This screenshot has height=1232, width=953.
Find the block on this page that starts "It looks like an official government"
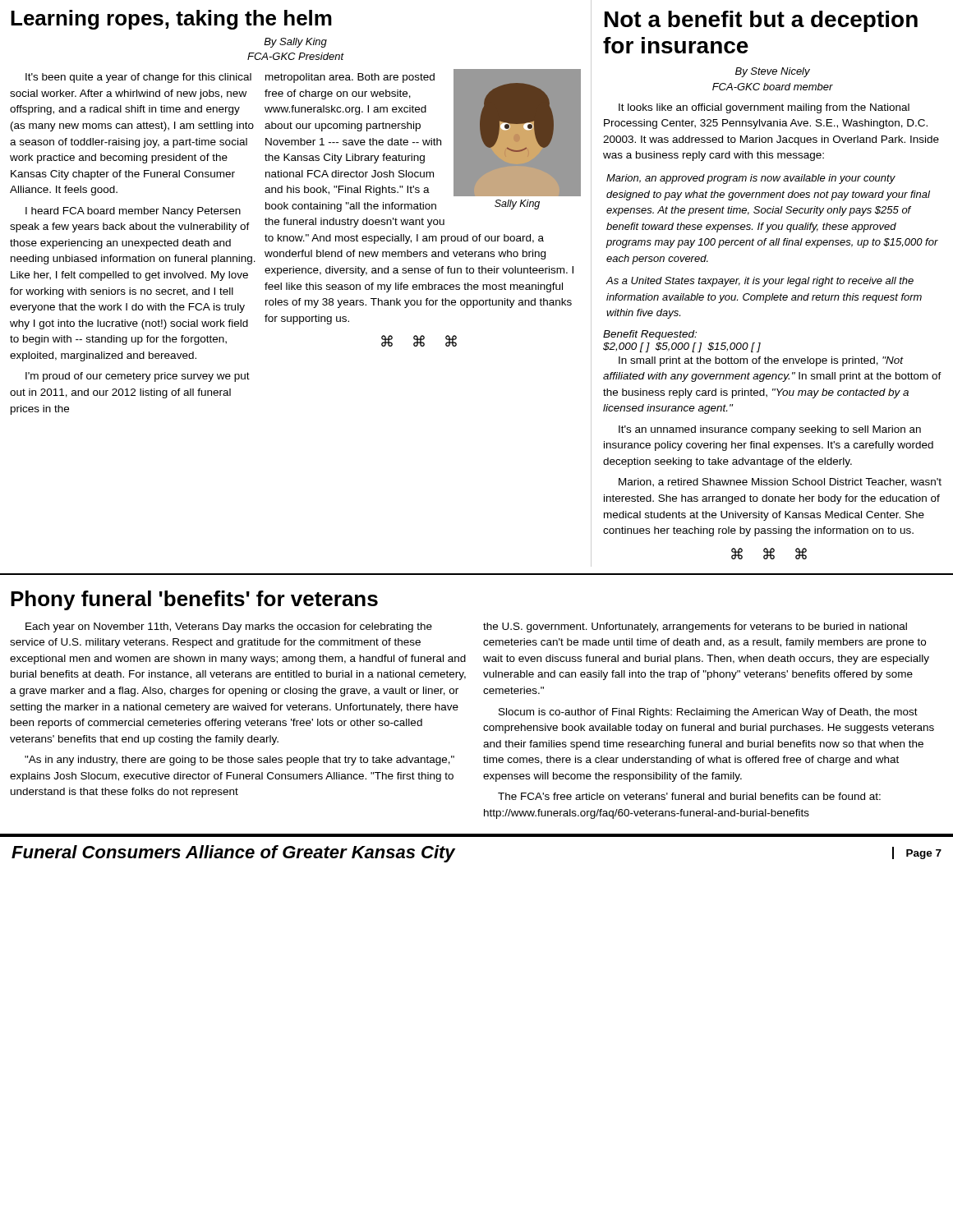771,131
